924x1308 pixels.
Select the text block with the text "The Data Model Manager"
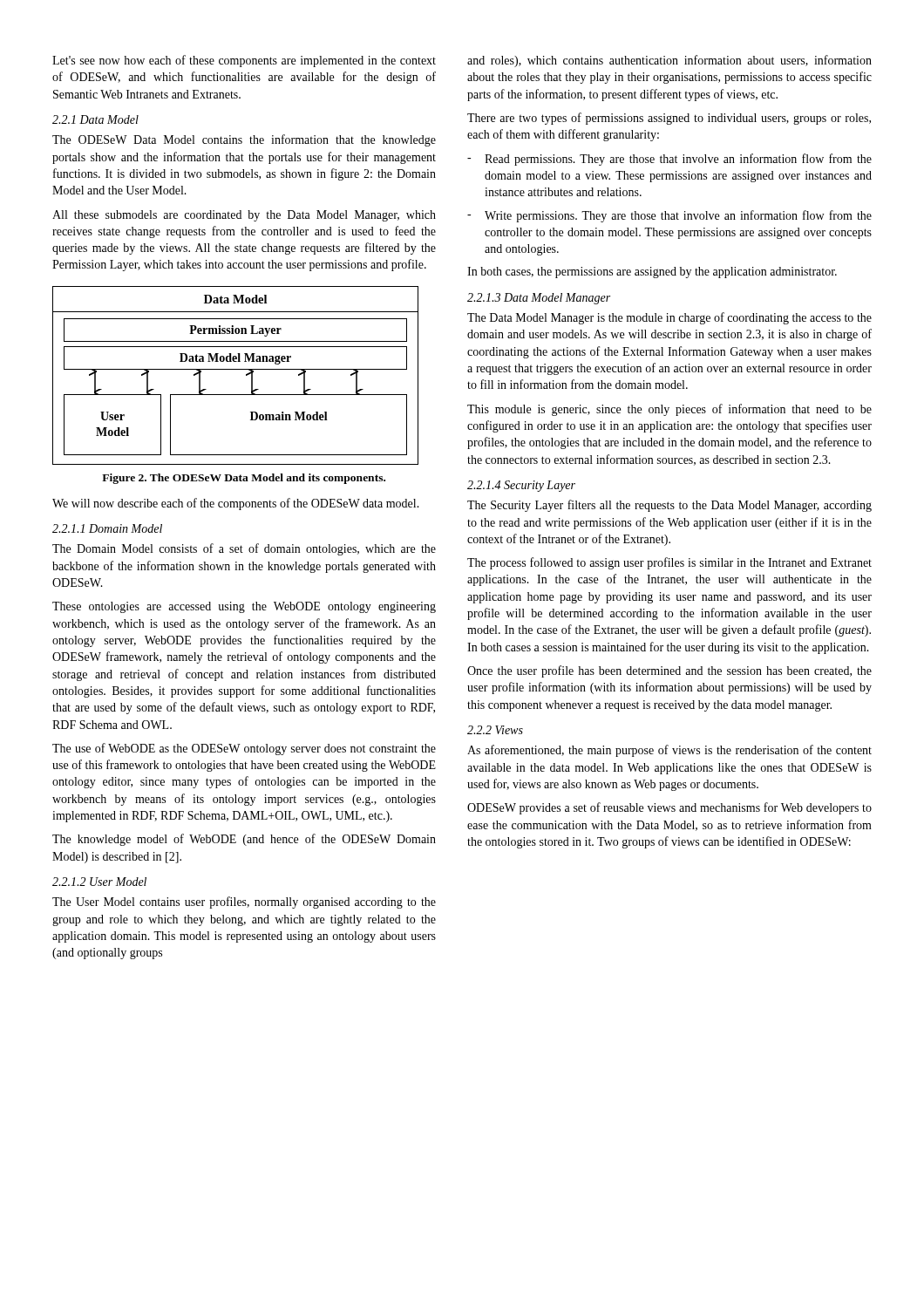tap(669, 352)
